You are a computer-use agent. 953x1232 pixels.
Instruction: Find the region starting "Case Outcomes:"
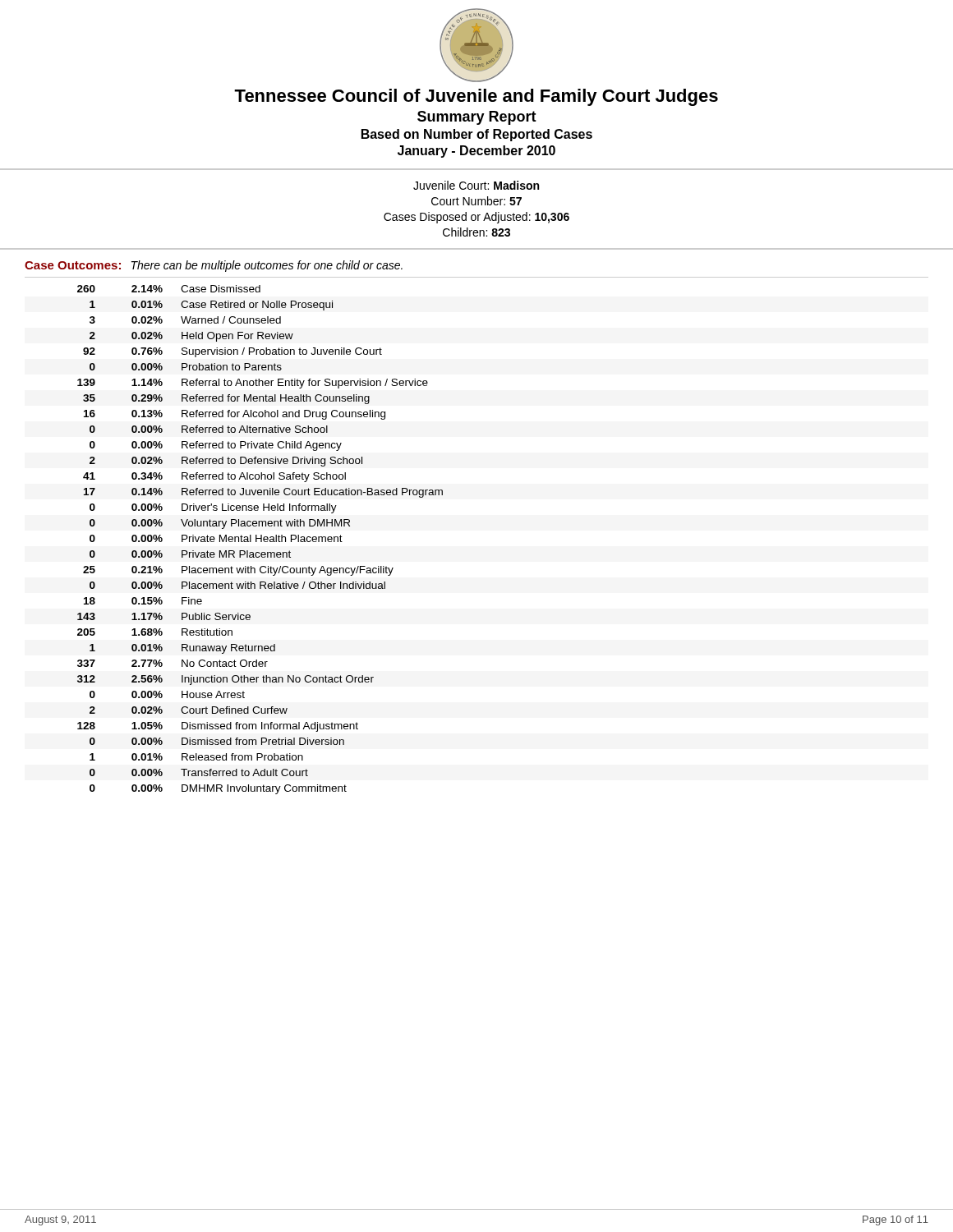coord(73,265)
